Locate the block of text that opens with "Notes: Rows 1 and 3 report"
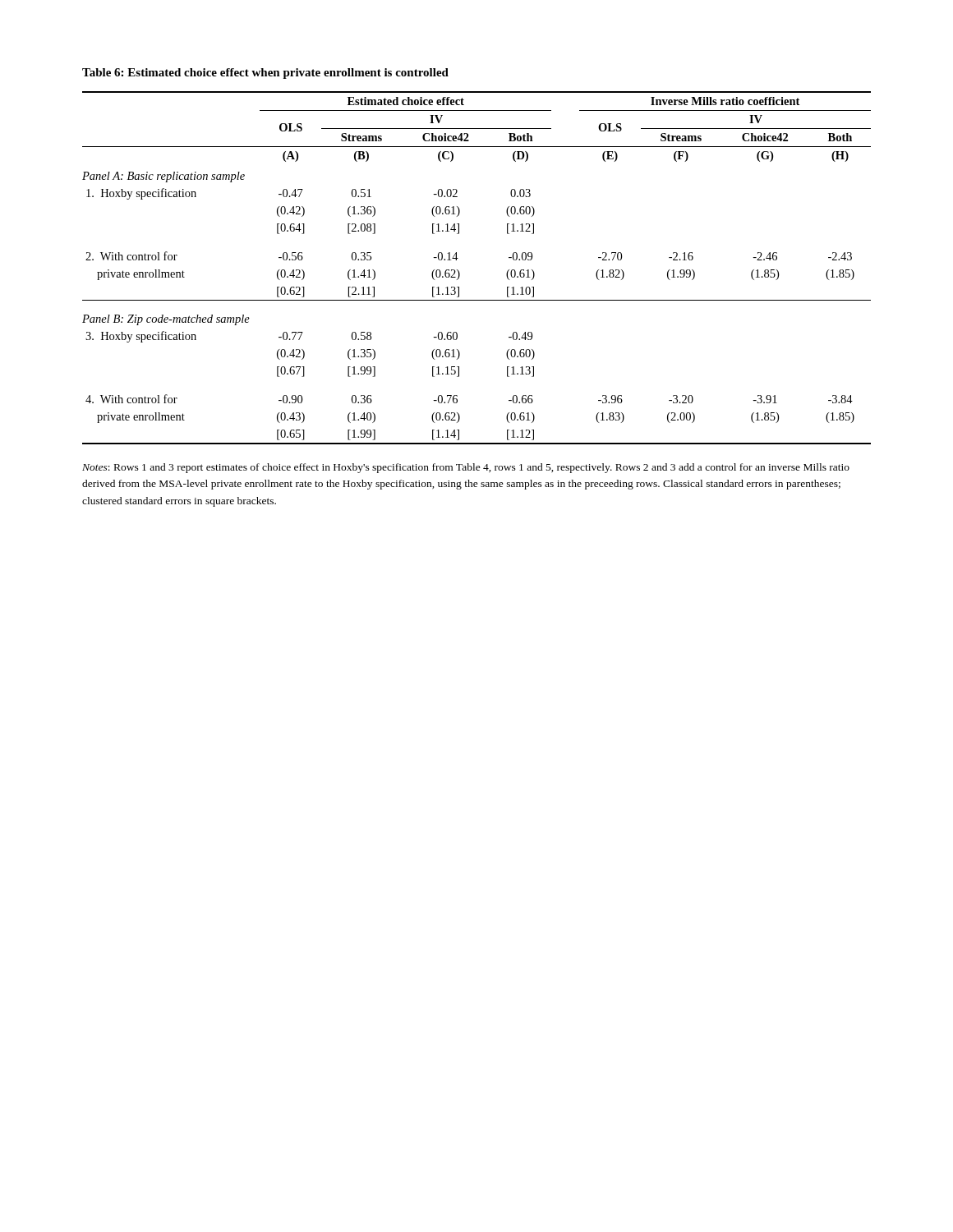Viewport: 953px width, 1232px height. point(466,484)
